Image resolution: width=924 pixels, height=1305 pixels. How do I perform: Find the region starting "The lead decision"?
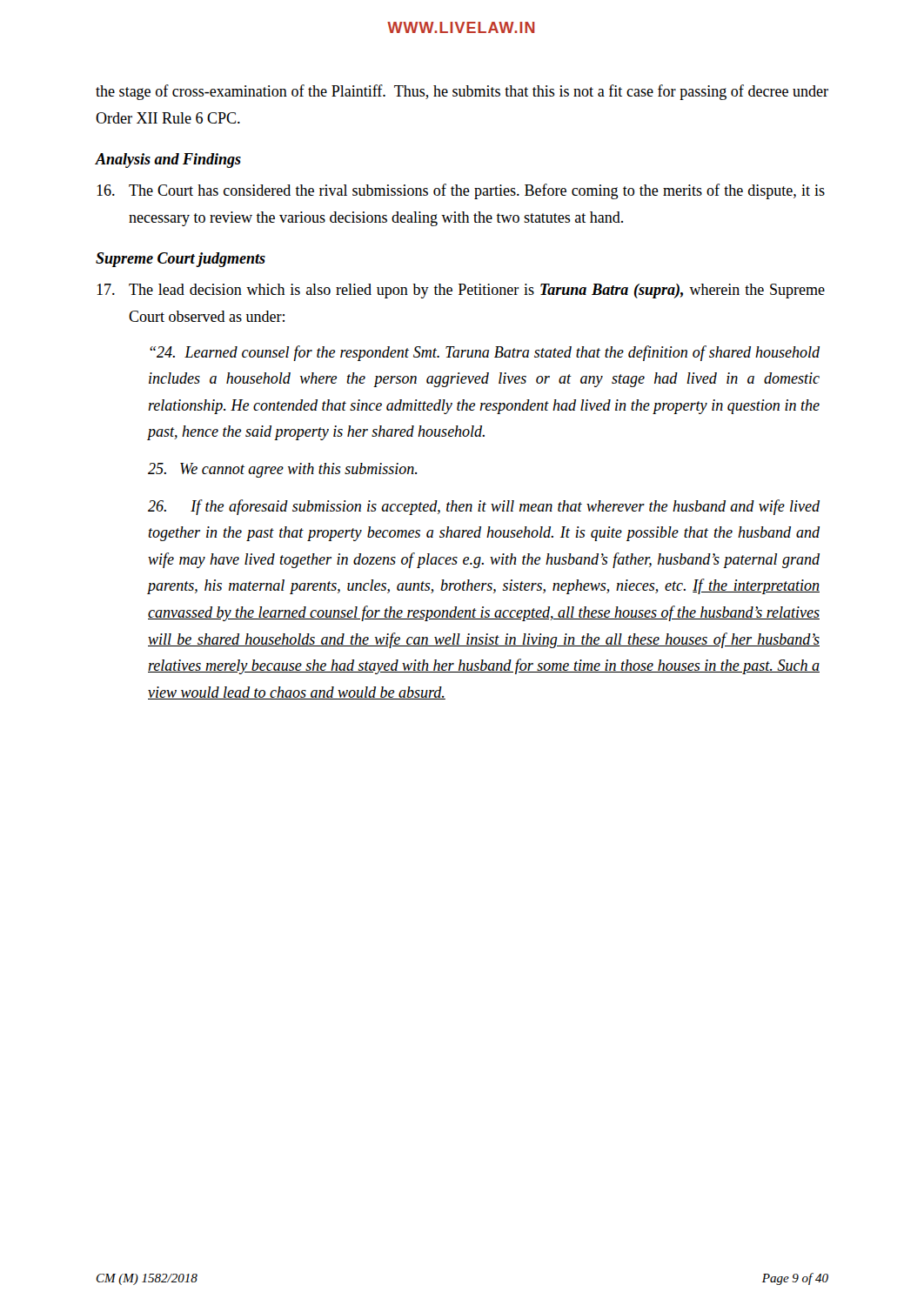(460, 304)
